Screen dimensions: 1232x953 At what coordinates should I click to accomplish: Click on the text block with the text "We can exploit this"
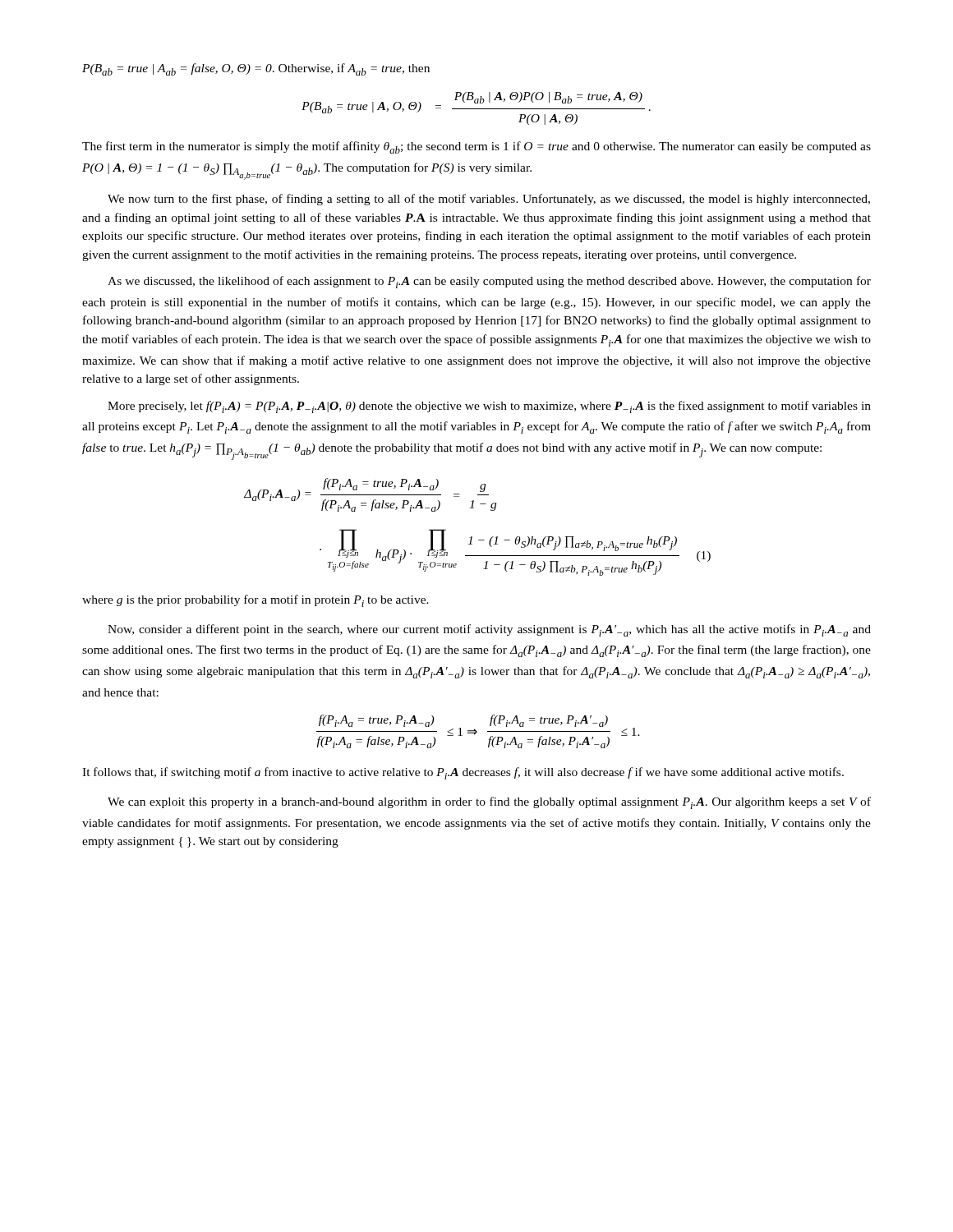point(476,821)
